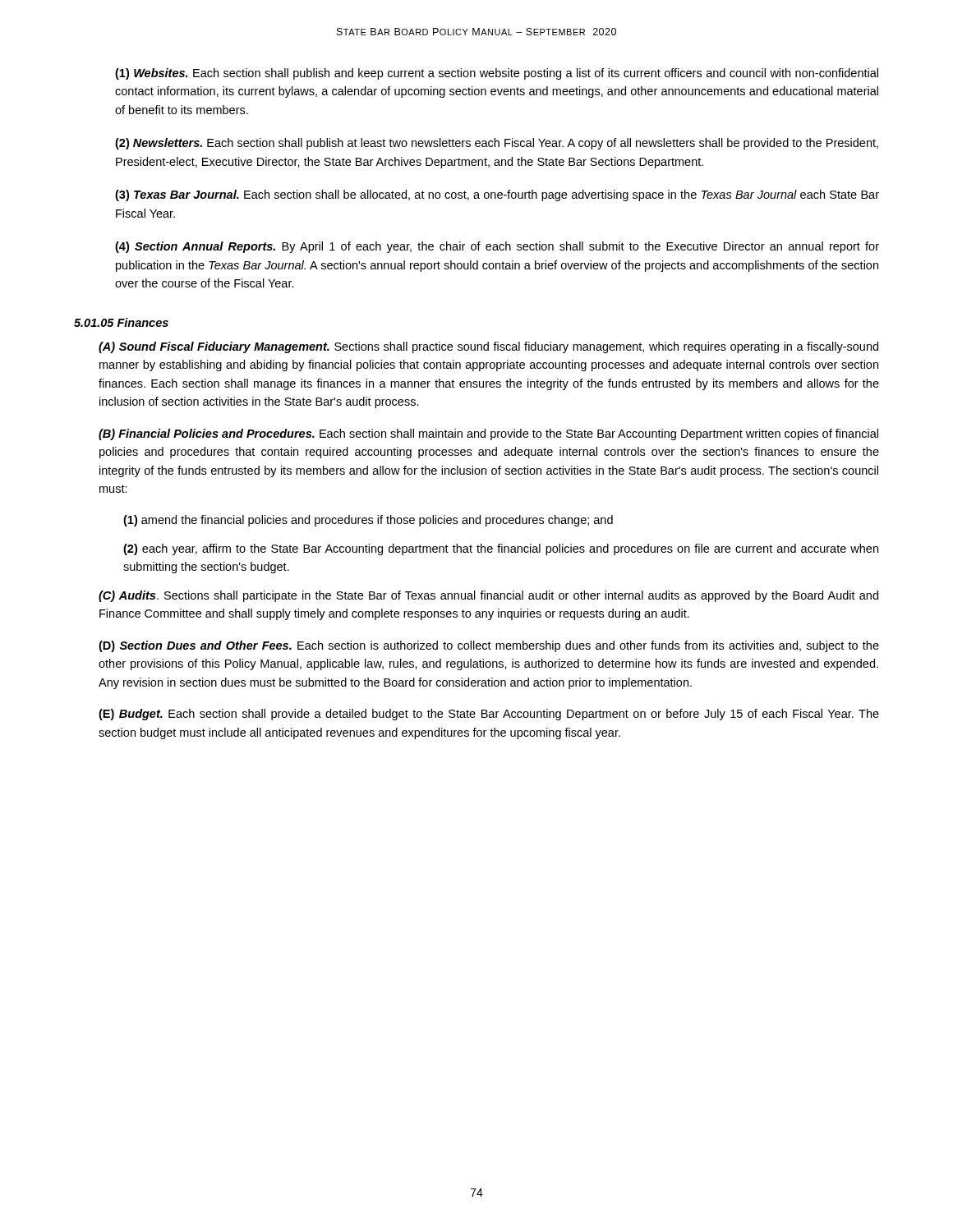Select the text block that says "(E) Budget. Each section shall provide a detailed"
The width and height of the screenshot is (953, 1232).
pos(489,723)
